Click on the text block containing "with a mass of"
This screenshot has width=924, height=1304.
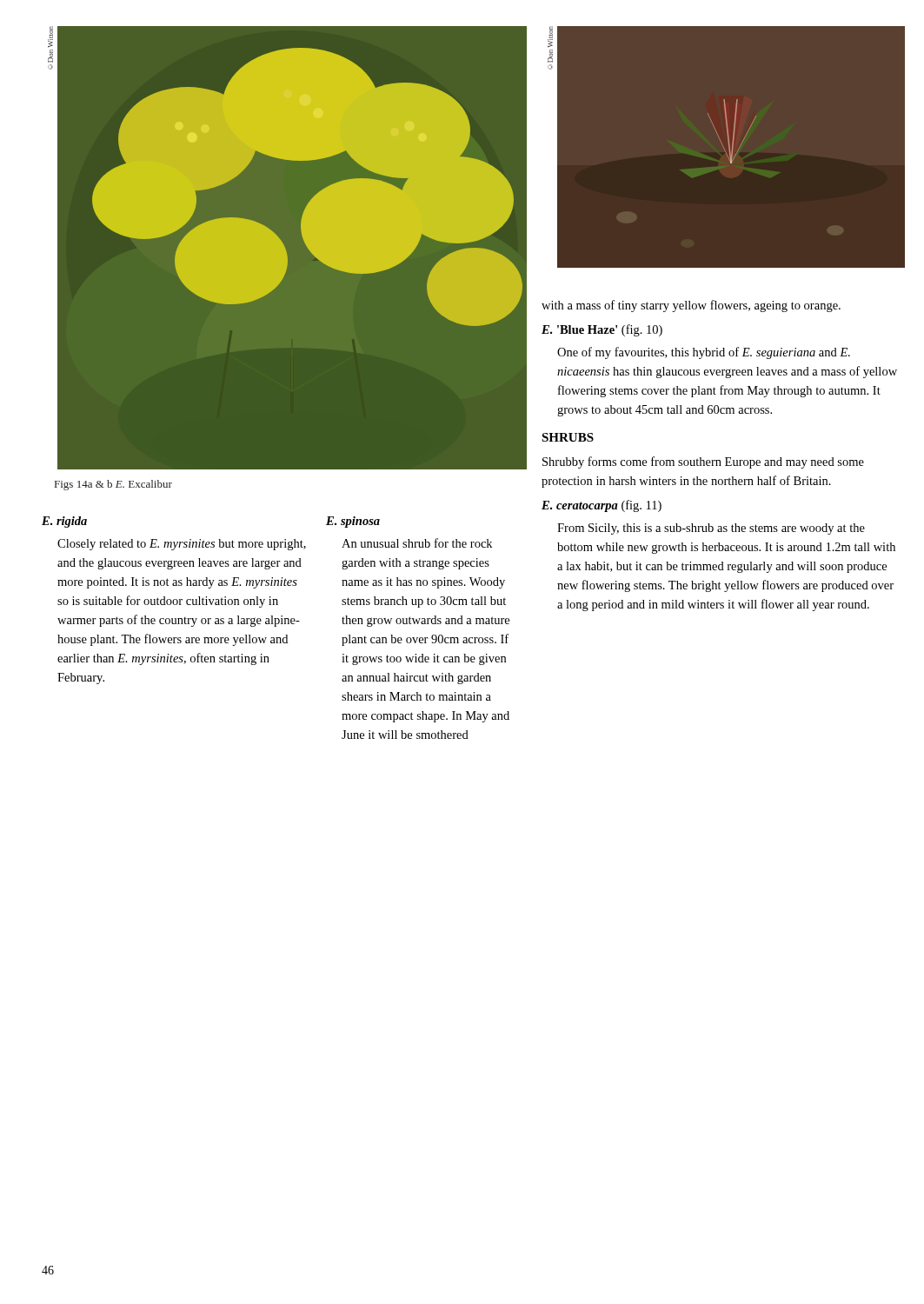click(x=721, y=357)
